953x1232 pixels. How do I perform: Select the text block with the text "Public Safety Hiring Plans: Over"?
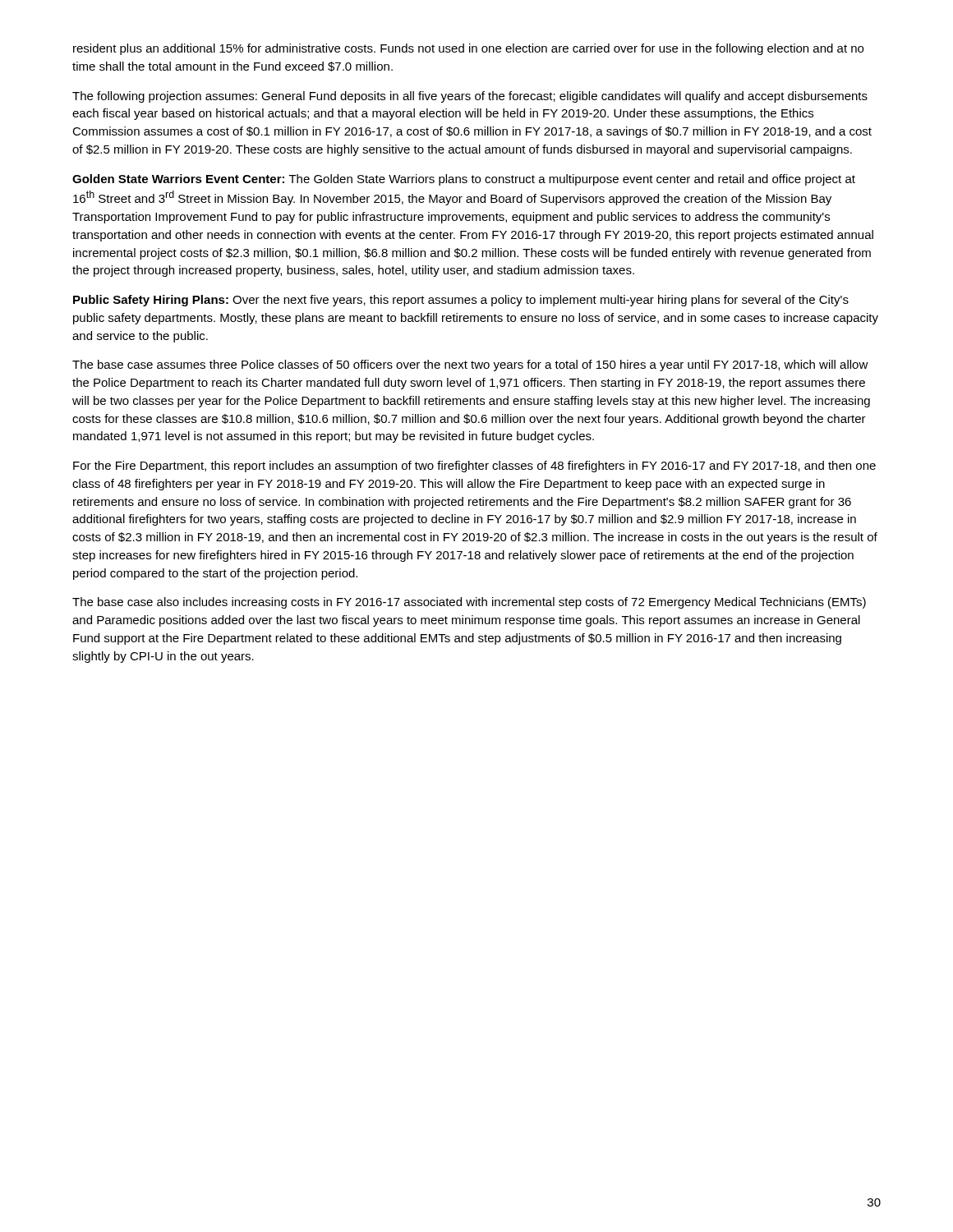click(x=475, y=317)
